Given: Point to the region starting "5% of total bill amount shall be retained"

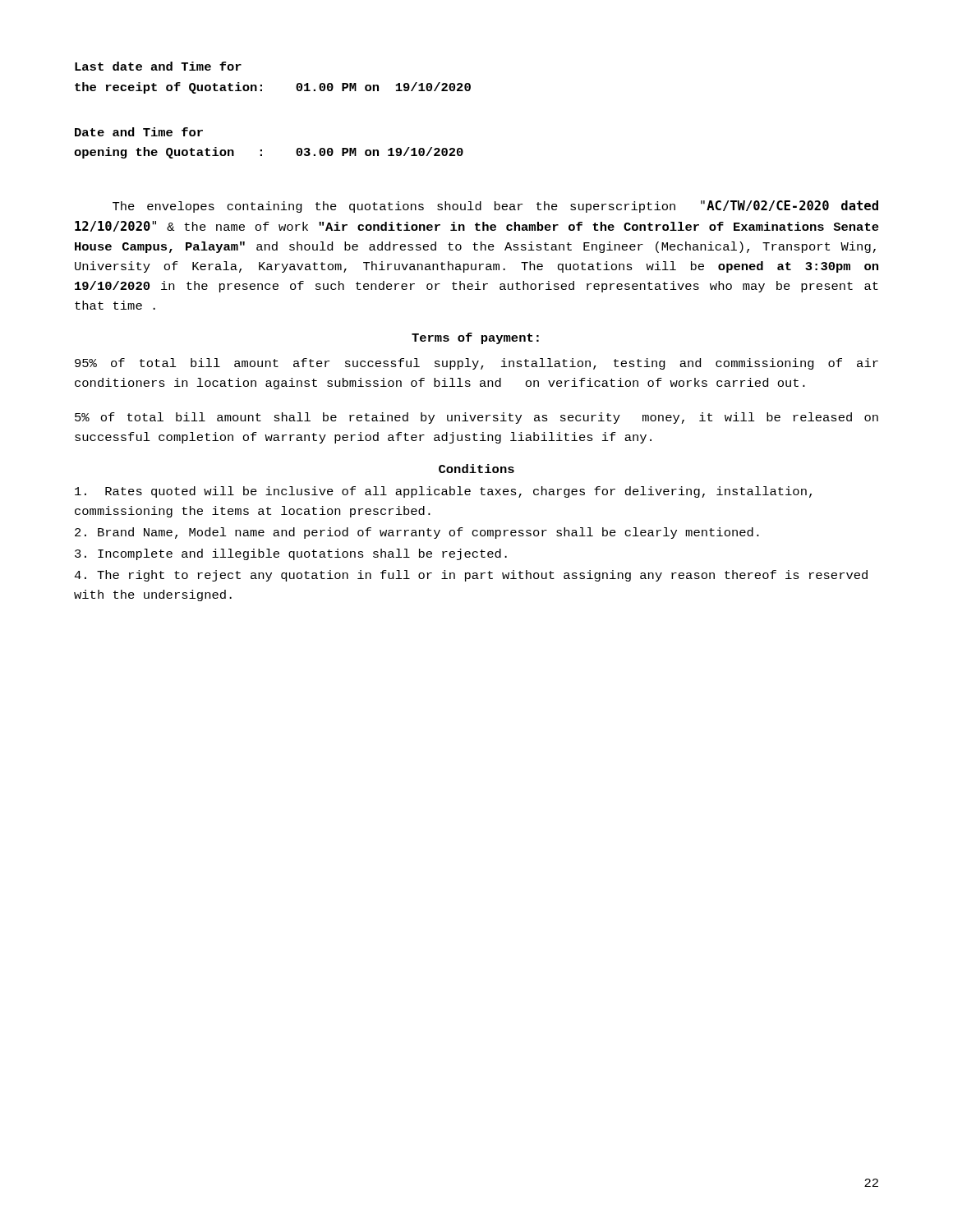Looking at the screenshot, I should [476, 428].
